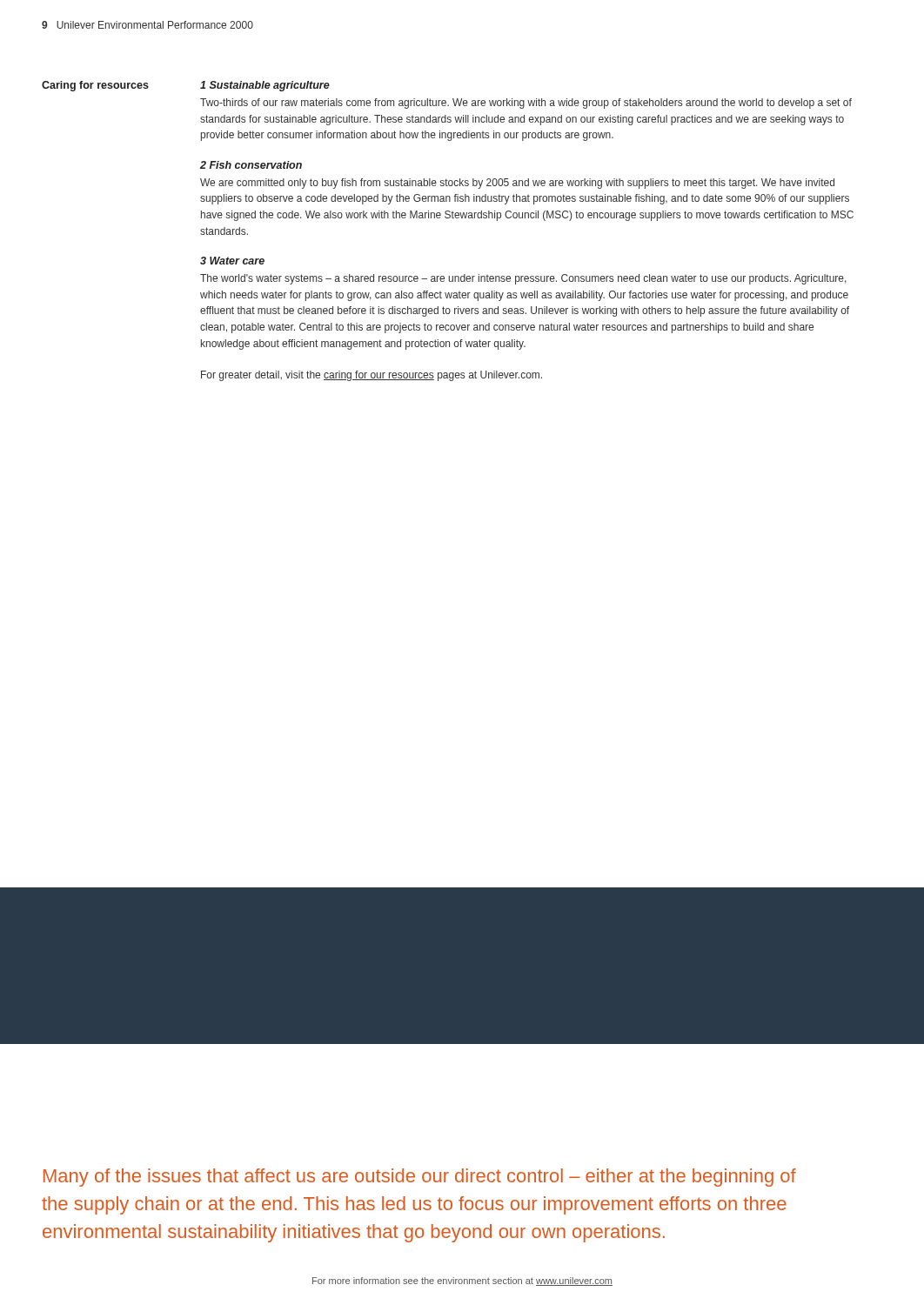The image size is (924, 1305).
Task: Locate the section header containing "1 Sustainable agriculture"
Action: pos(265,85)
